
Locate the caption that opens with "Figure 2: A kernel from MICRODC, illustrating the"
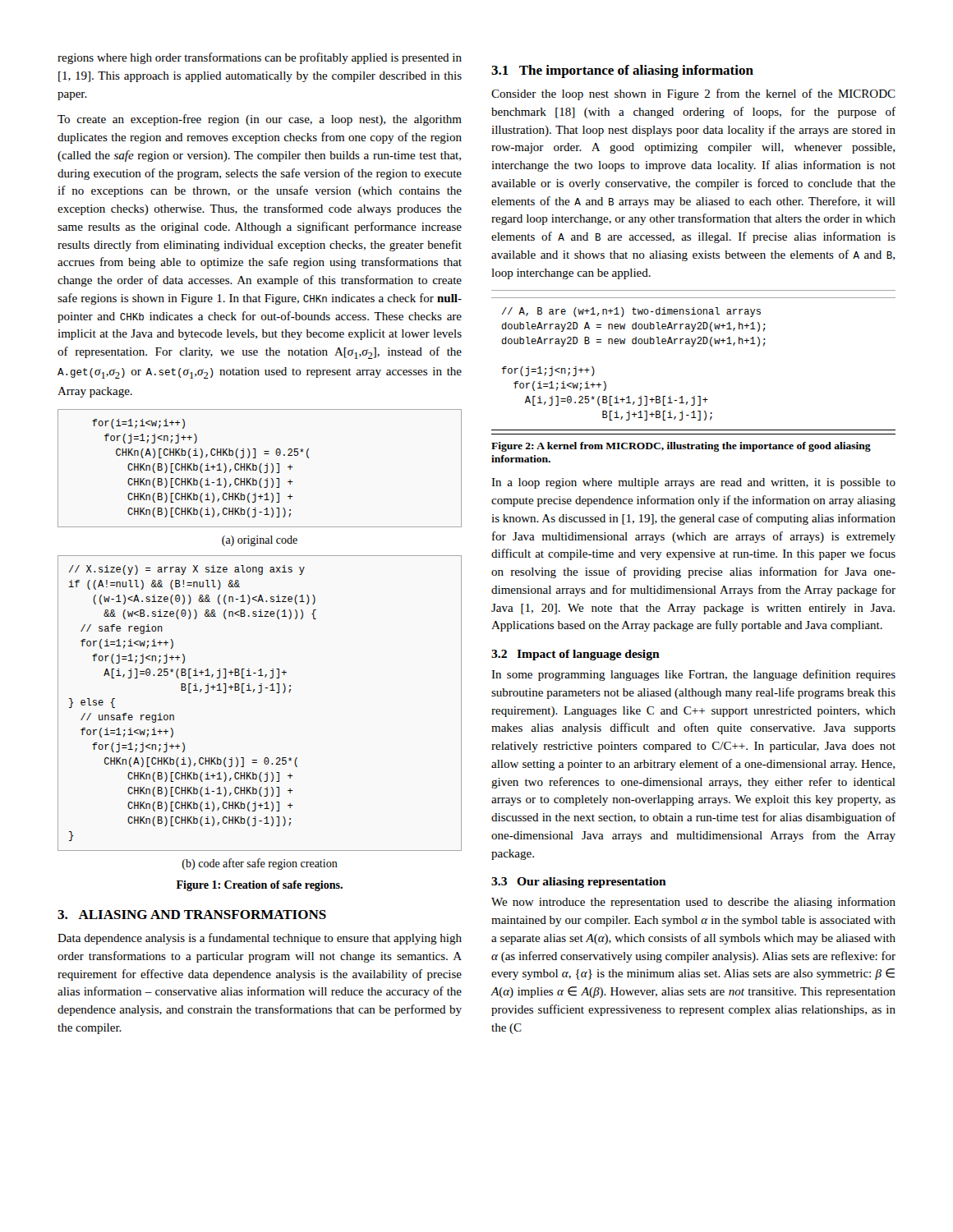(681, 452)
